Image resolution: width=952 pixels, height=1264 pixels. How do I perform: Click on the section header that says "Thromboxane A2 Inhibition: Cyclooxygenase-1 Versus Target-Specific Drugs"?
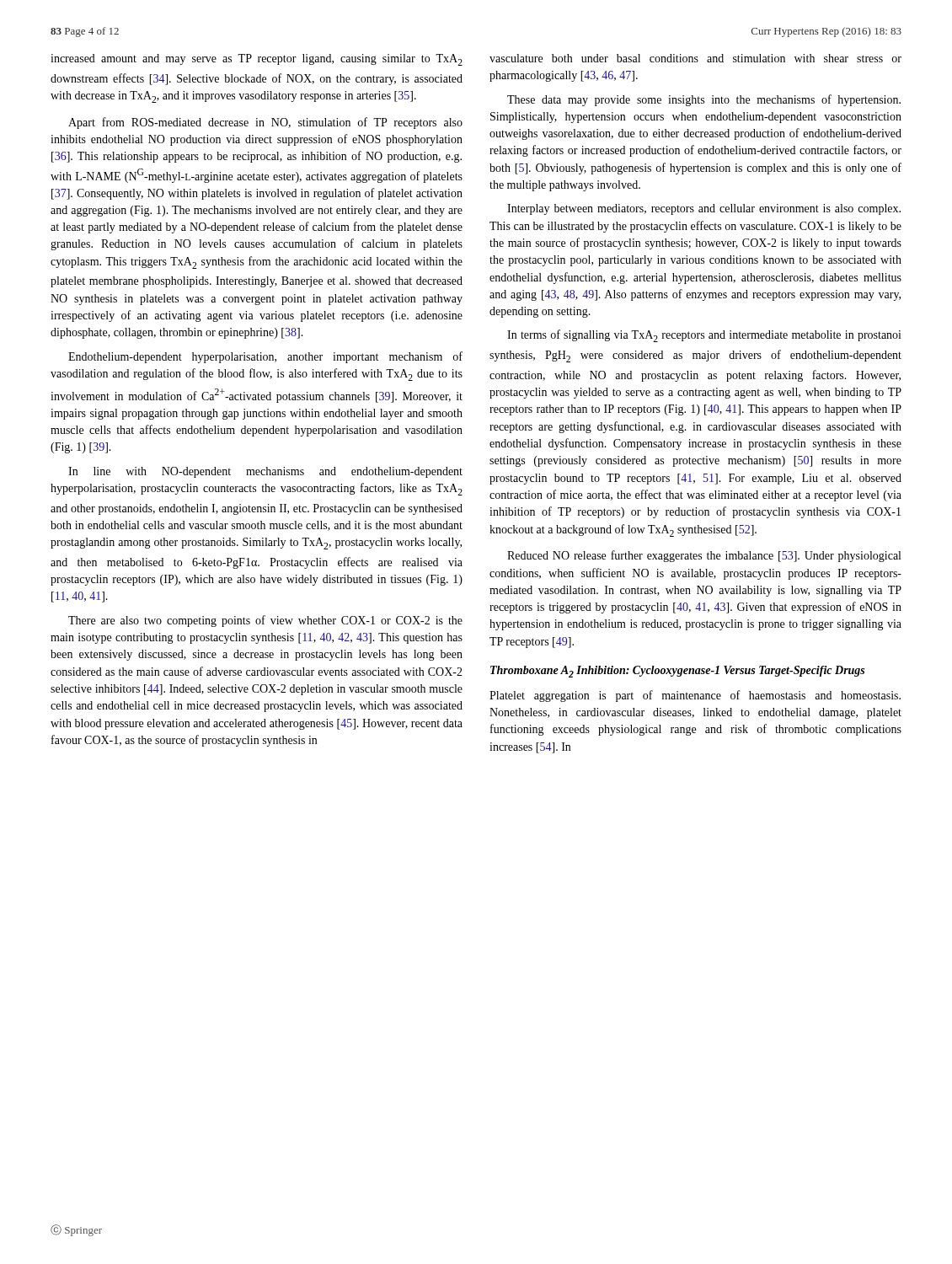click(x=695, y=672)
